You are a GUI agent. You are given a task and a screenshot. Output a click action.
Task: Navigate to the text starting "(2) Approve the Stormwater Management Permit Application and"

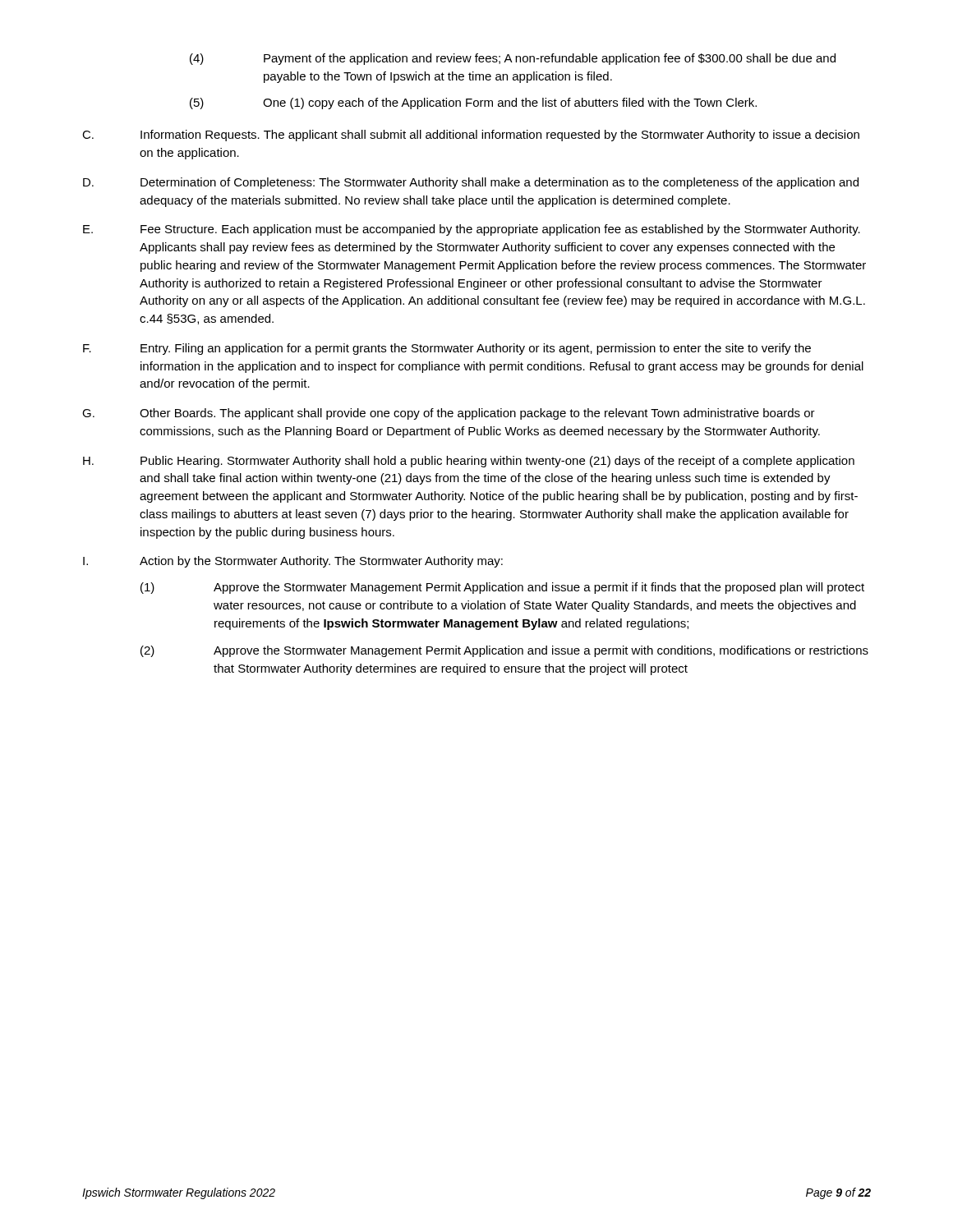pyautogui.click(x=505, y=659)
